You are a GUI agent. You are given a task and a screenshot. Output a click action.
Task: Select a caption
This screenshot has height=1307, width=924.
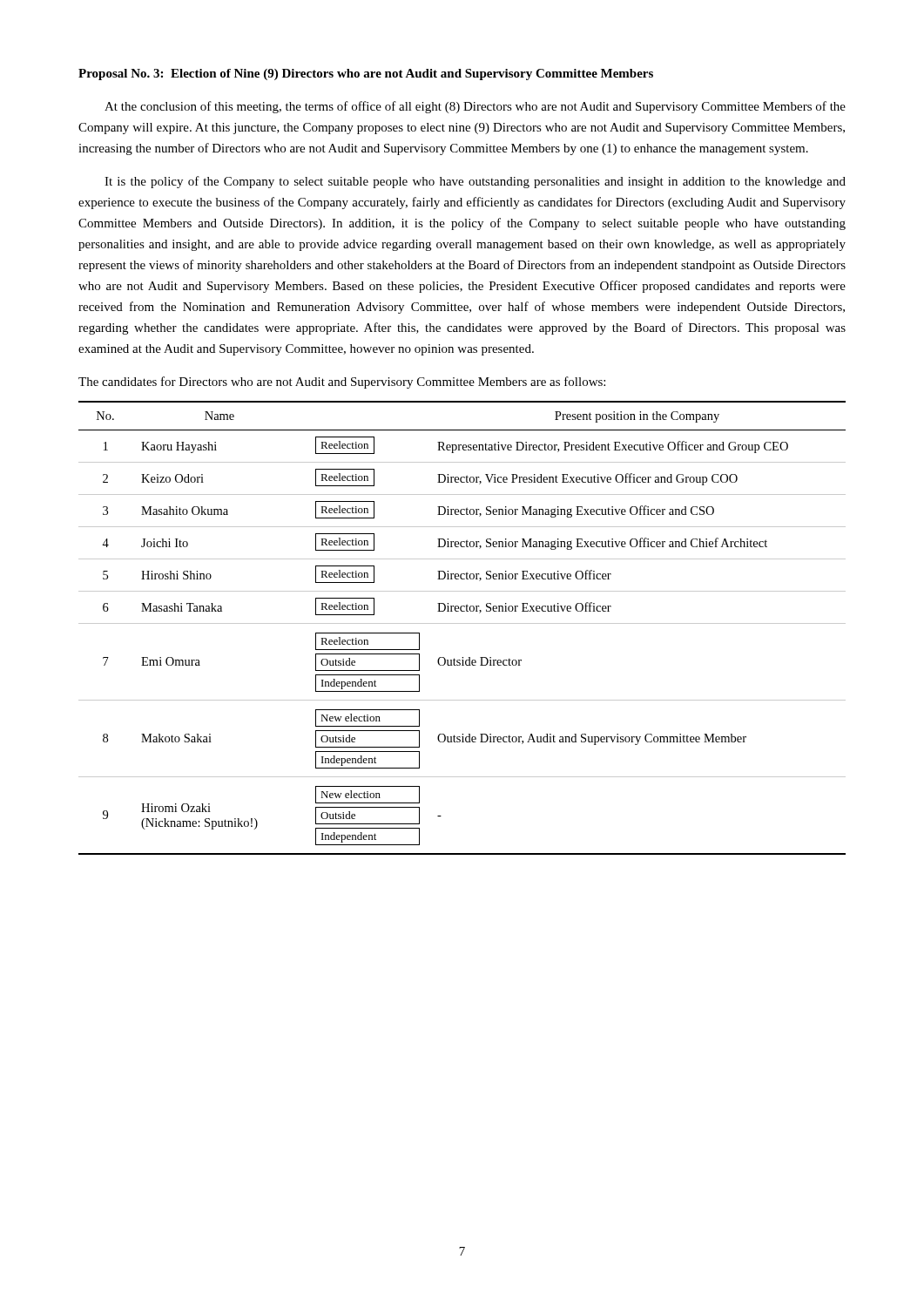(342, 382)
